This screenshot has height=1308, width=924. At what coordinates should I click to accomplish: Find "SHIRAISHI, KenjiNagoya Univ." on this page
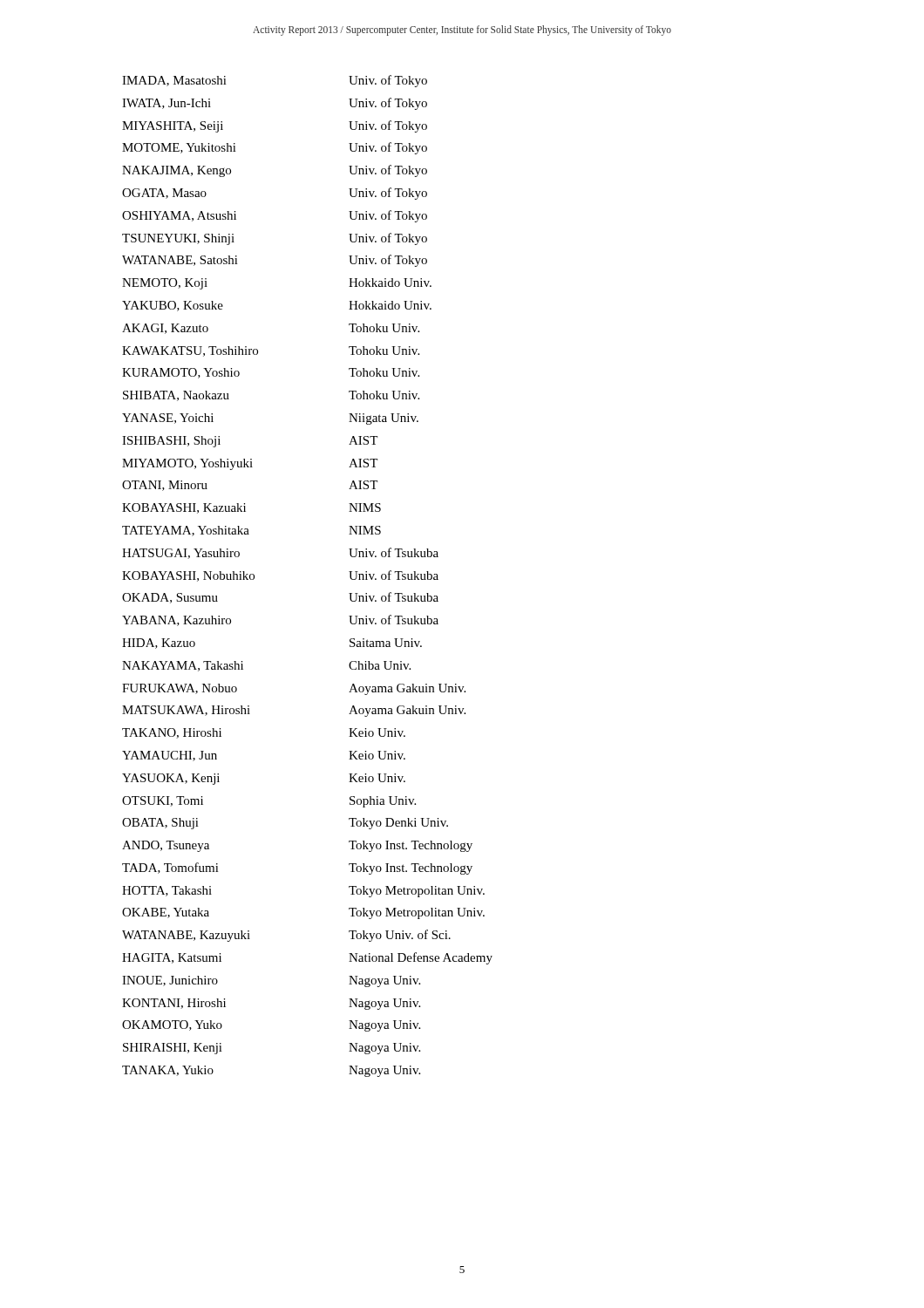coord(170,1048)
